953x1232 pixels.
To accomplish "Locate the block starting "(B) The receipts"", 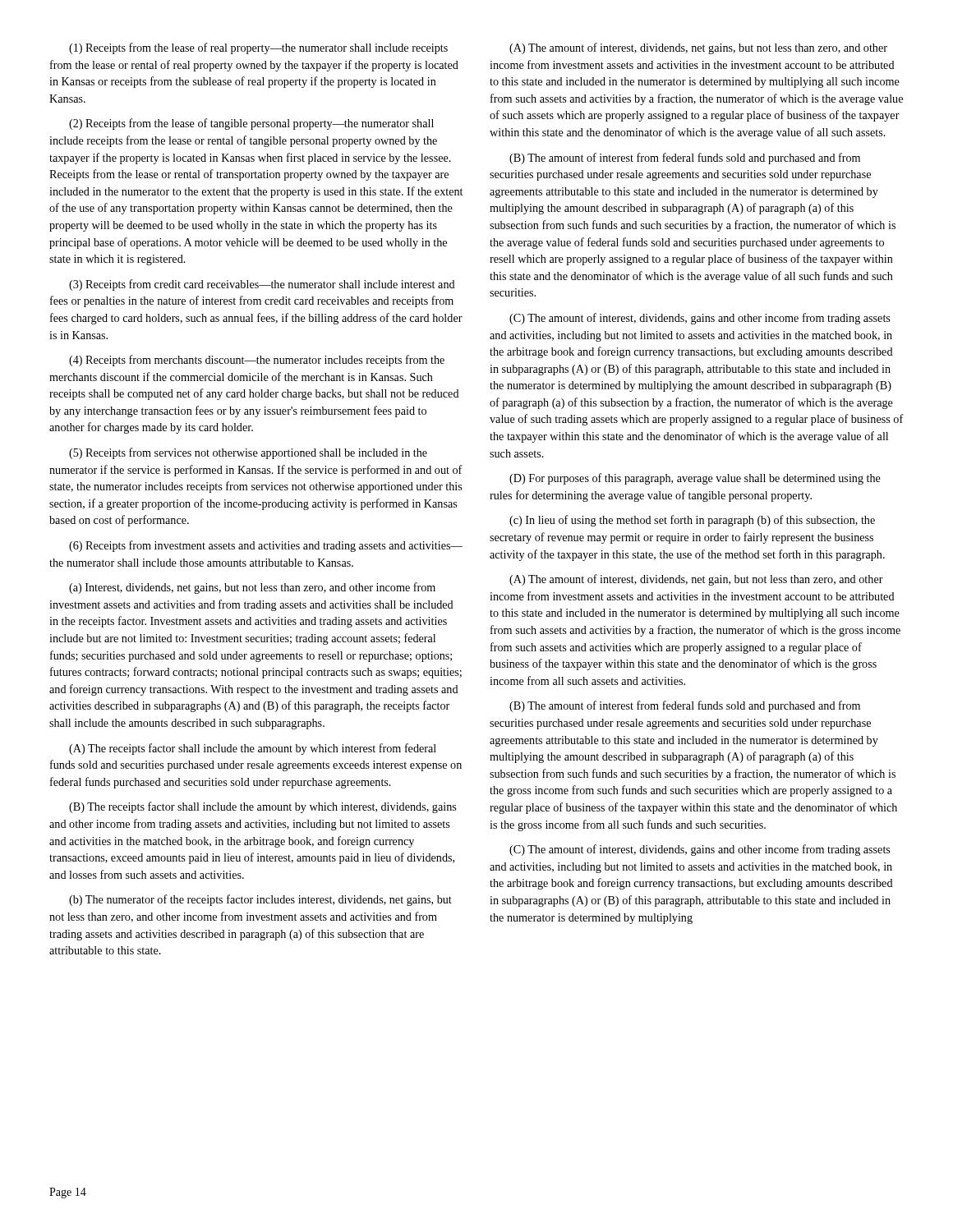I will point(256,841).
